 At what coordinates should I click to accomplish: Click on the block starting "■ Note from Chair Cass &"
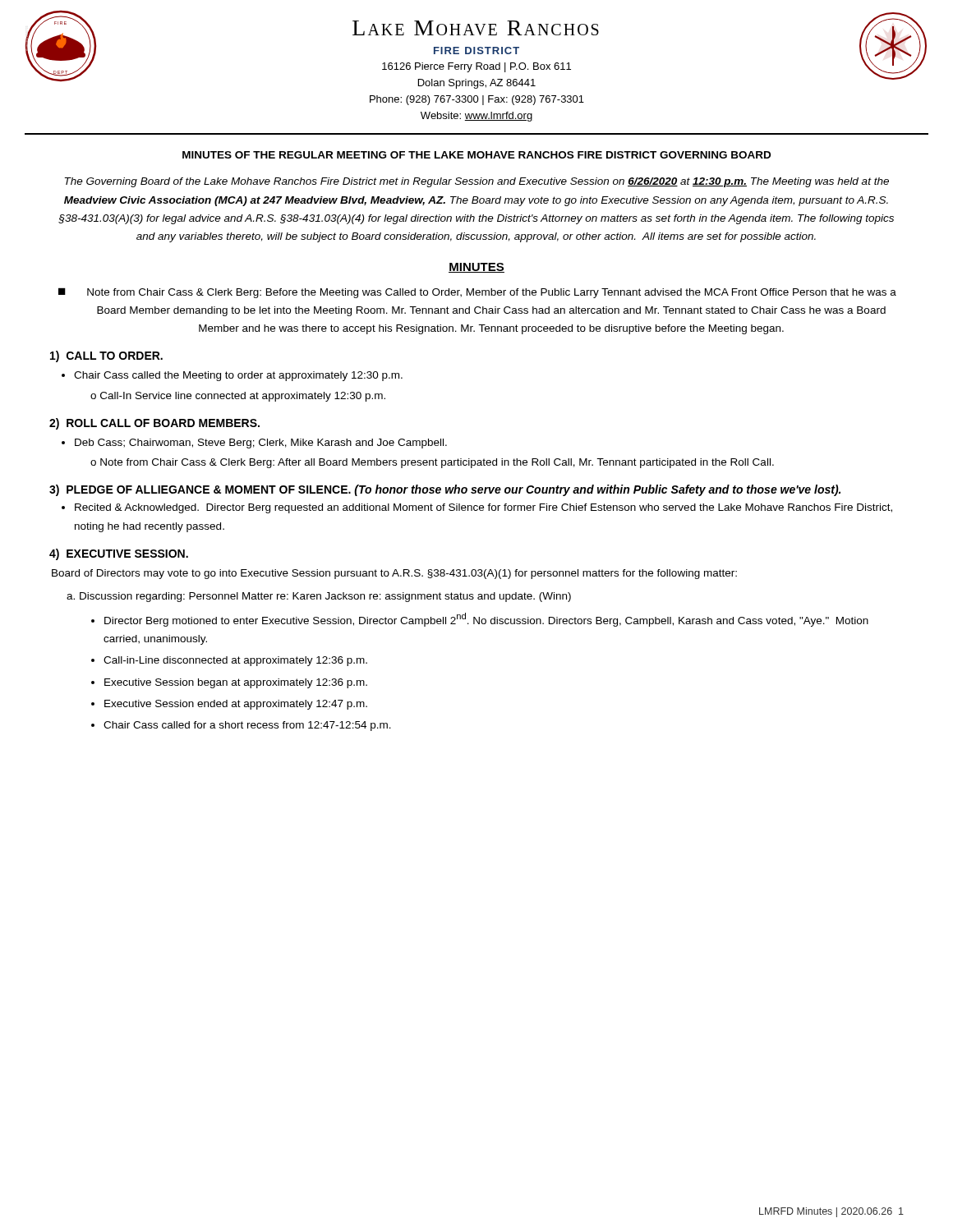(x=481, y=310)
